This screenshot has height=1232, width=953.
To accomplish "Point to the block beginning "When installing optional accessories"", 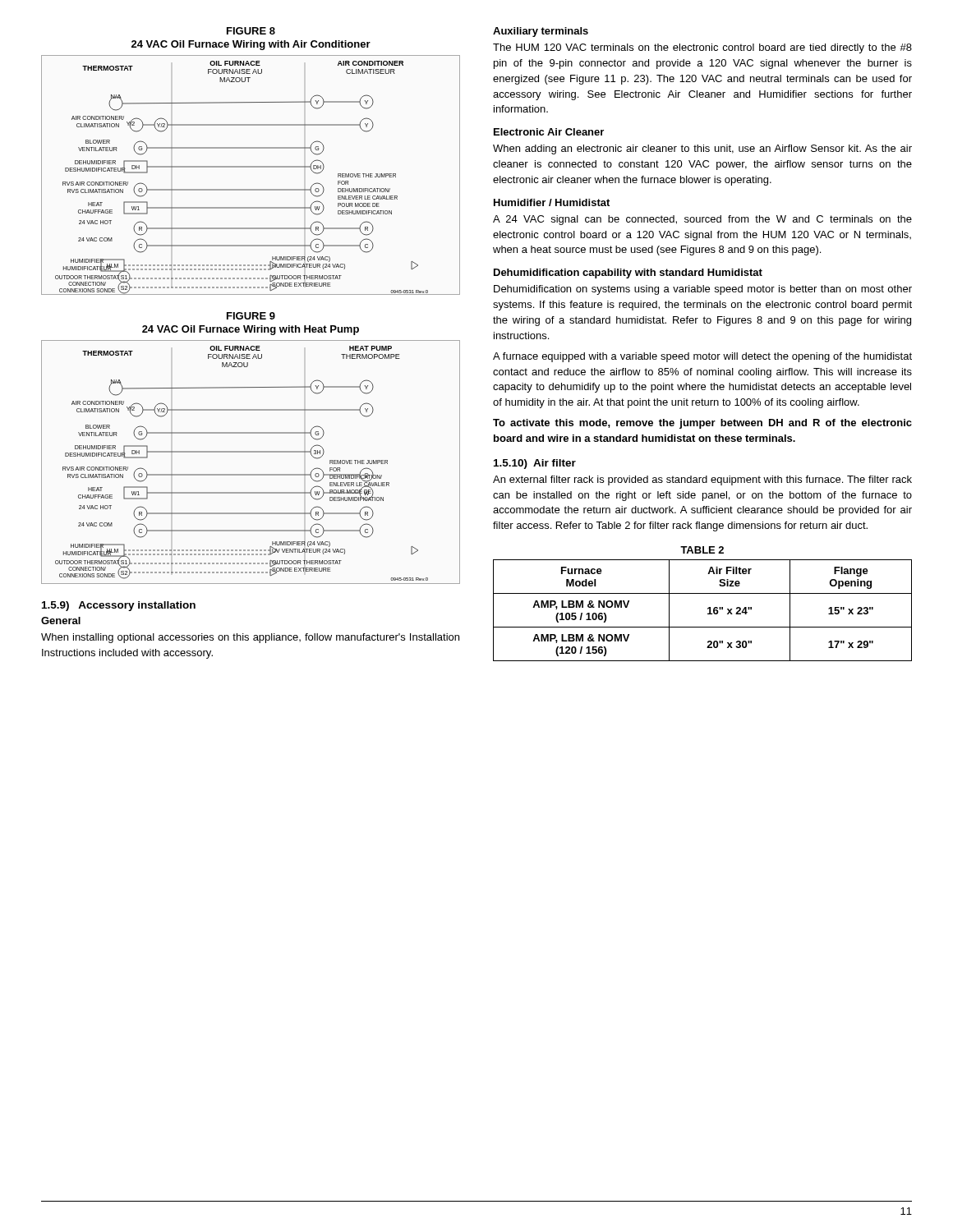I will tap(251, 645).
